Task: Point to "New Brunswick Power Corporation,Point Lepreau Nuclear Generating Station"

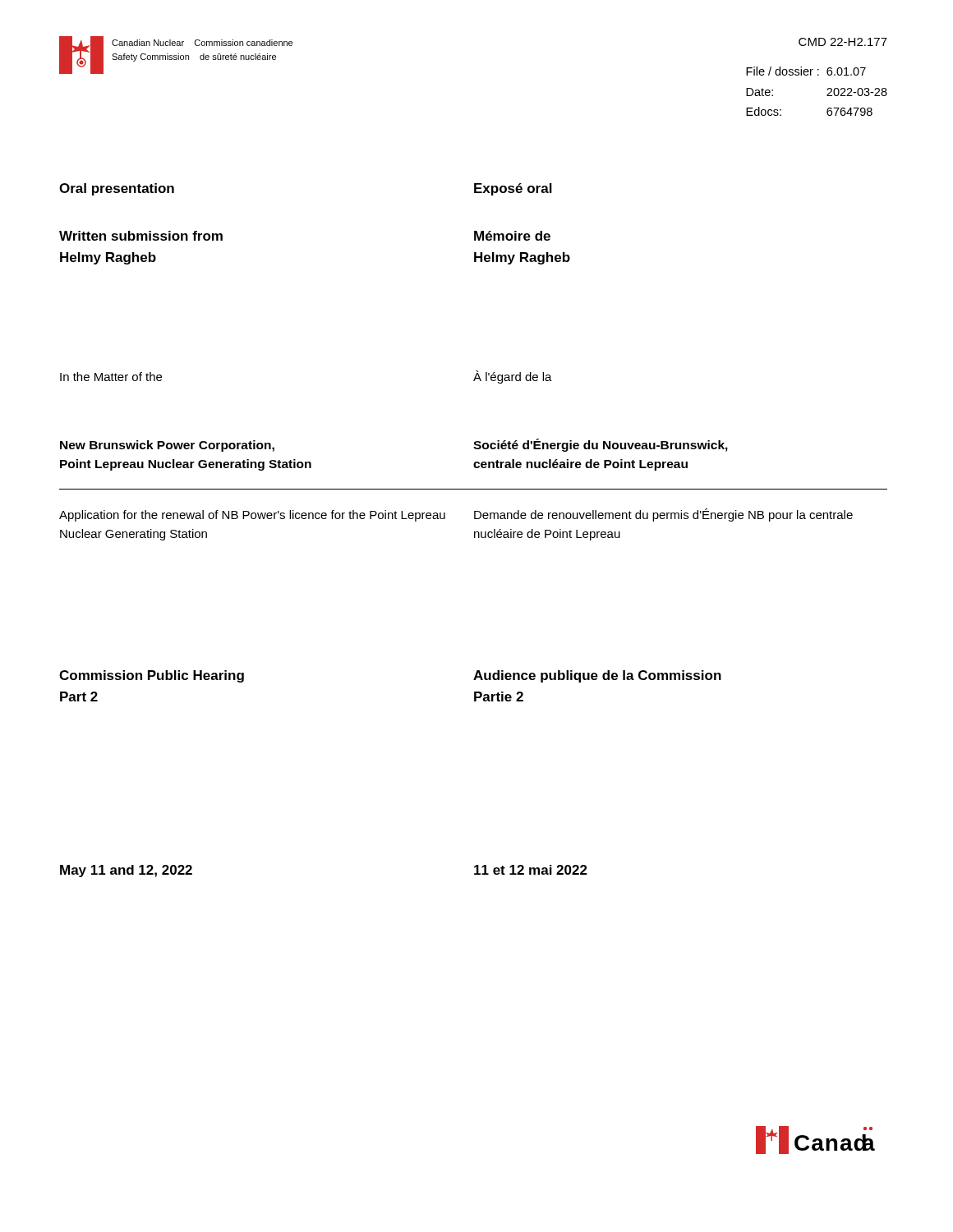Action: point(185,454)
